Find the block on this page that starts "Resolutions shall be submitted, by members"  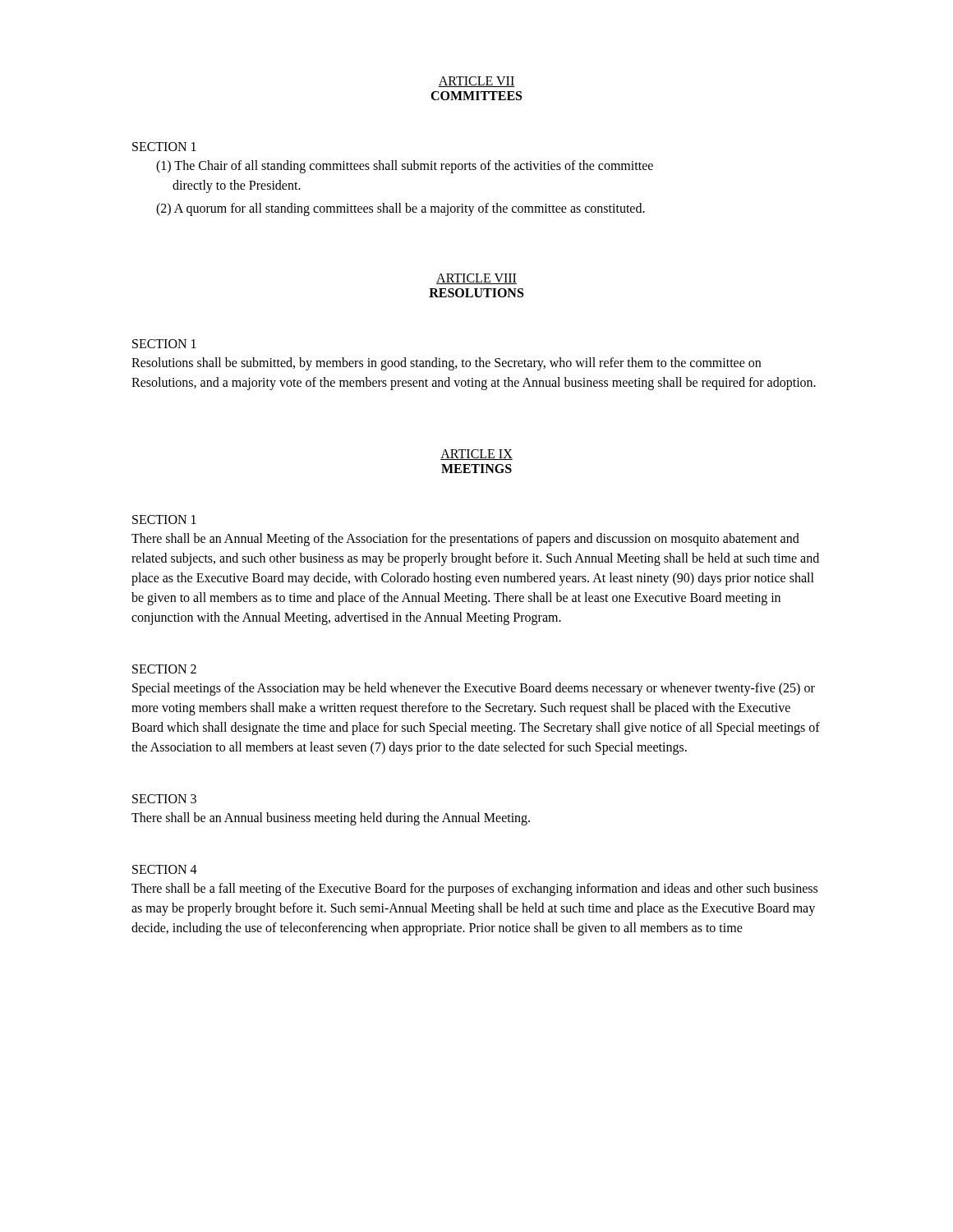click(474, 372)
